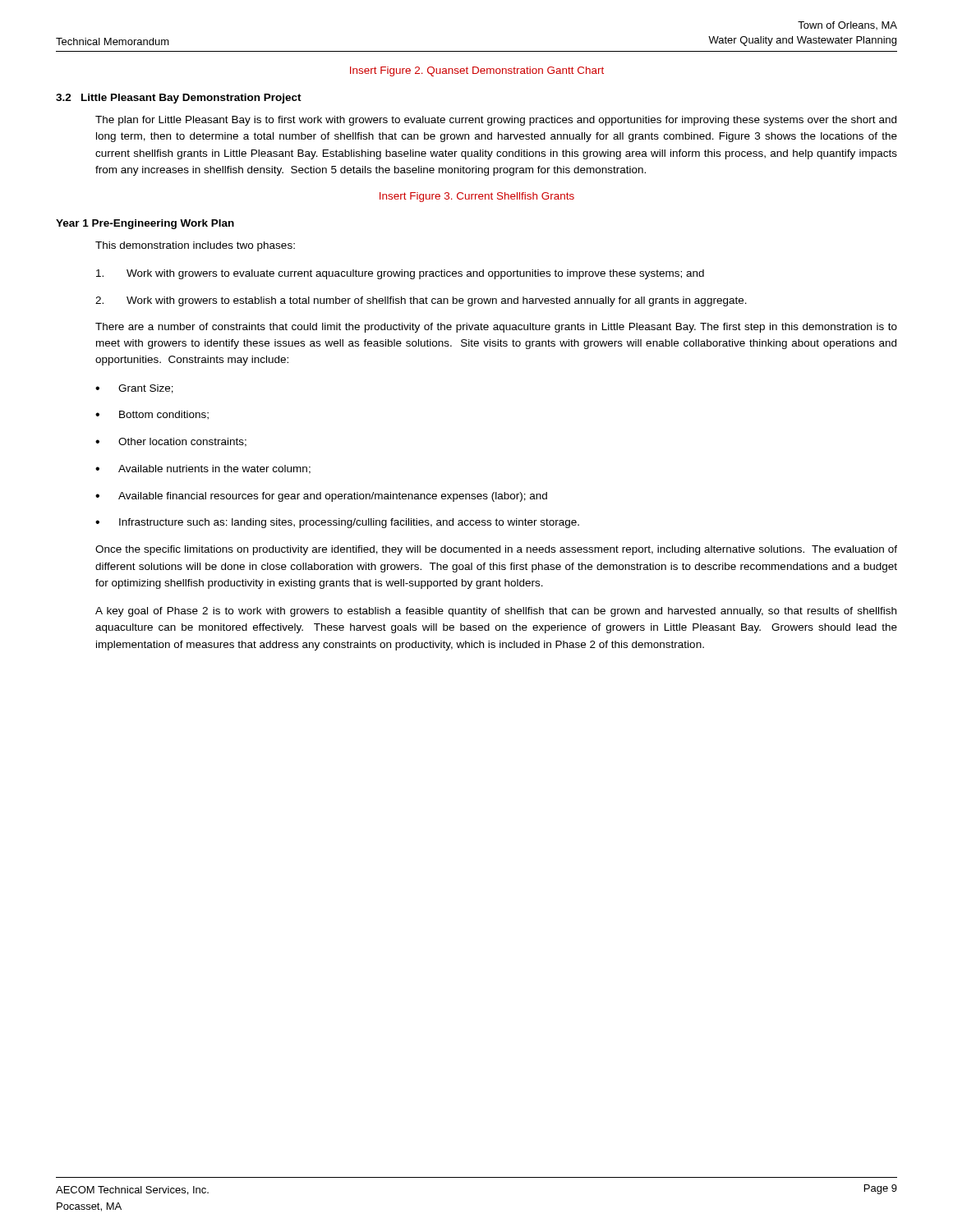Point to the block beginning "There are a number of"

pos(496,343)
